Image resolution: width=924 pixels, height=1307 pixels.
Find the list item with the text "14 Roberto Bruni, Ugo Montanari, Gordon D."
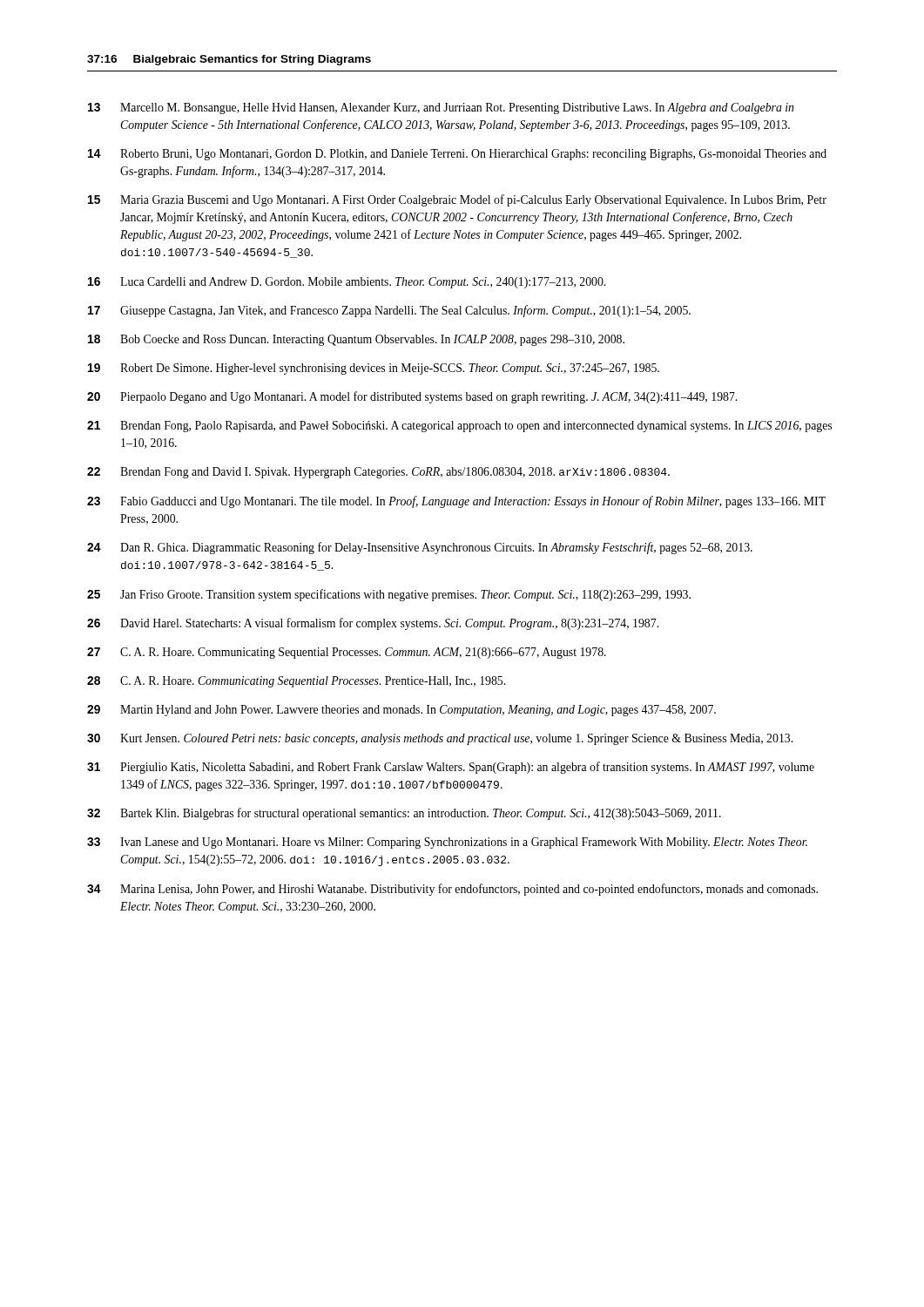click(x=462, y=163)
